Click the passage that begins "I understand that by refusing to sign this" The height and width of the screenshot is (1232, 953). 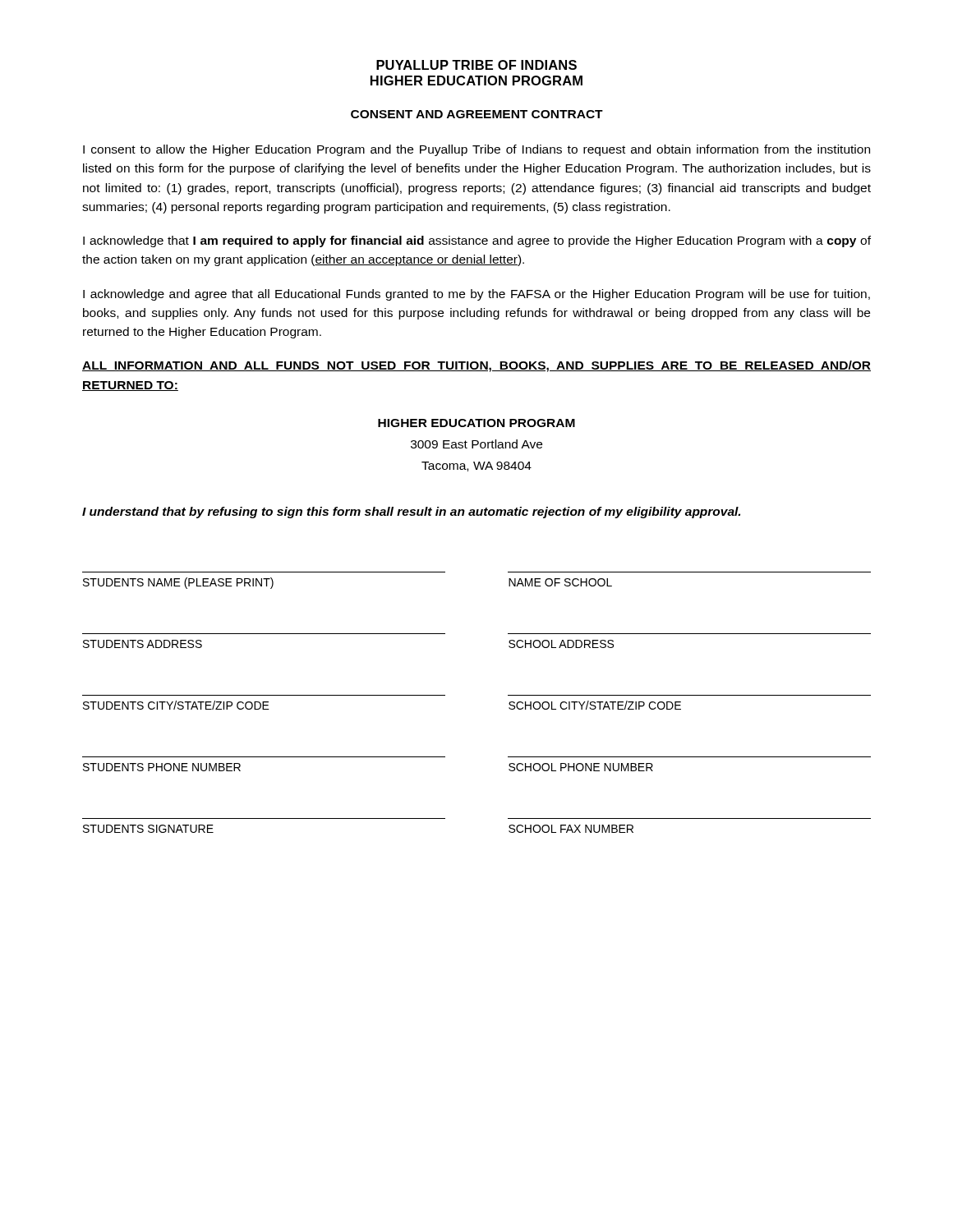(476, 511)
